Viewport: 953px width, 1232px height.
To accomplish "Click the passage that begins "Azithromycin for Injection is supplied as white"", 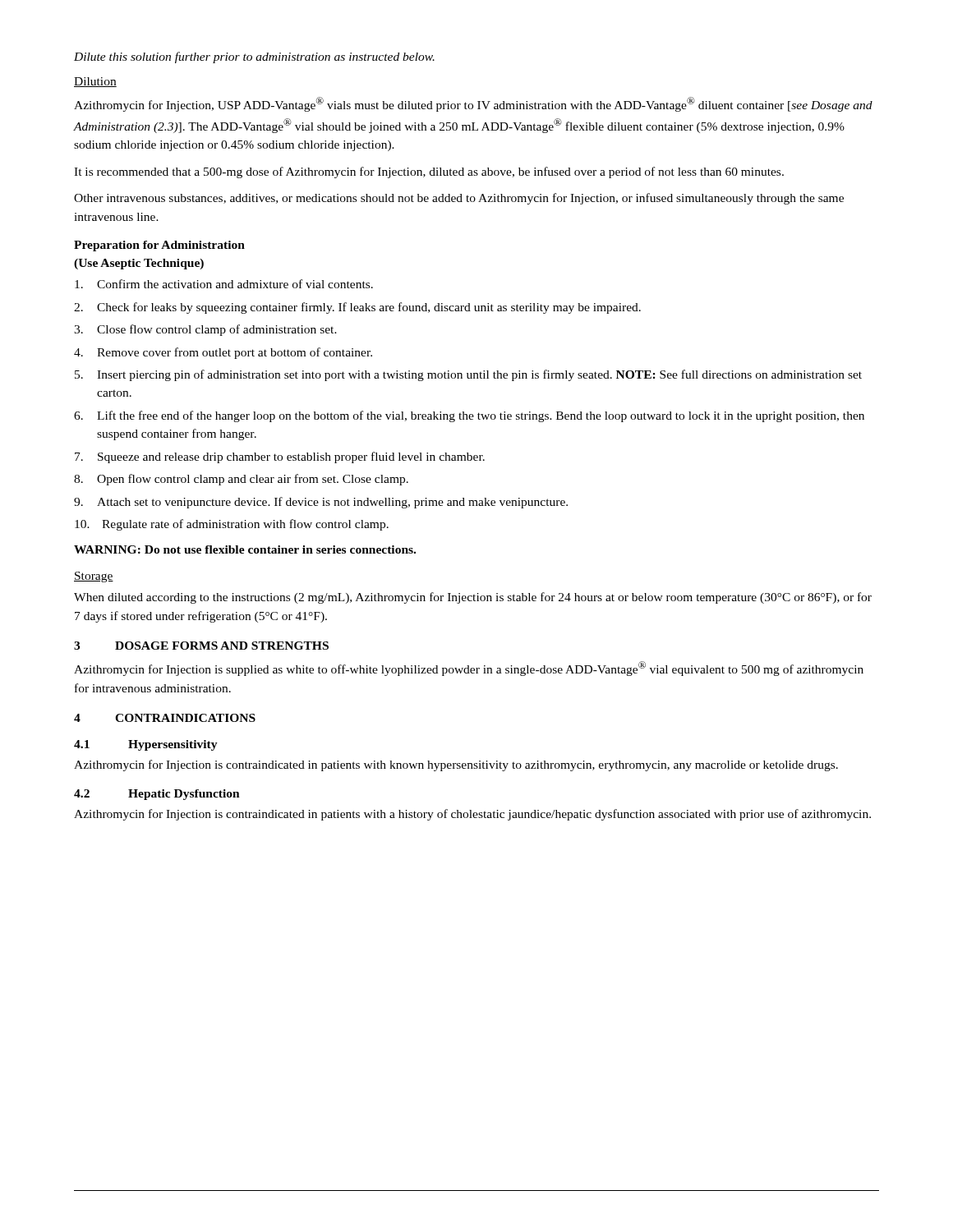I will [x=476, y=678].
